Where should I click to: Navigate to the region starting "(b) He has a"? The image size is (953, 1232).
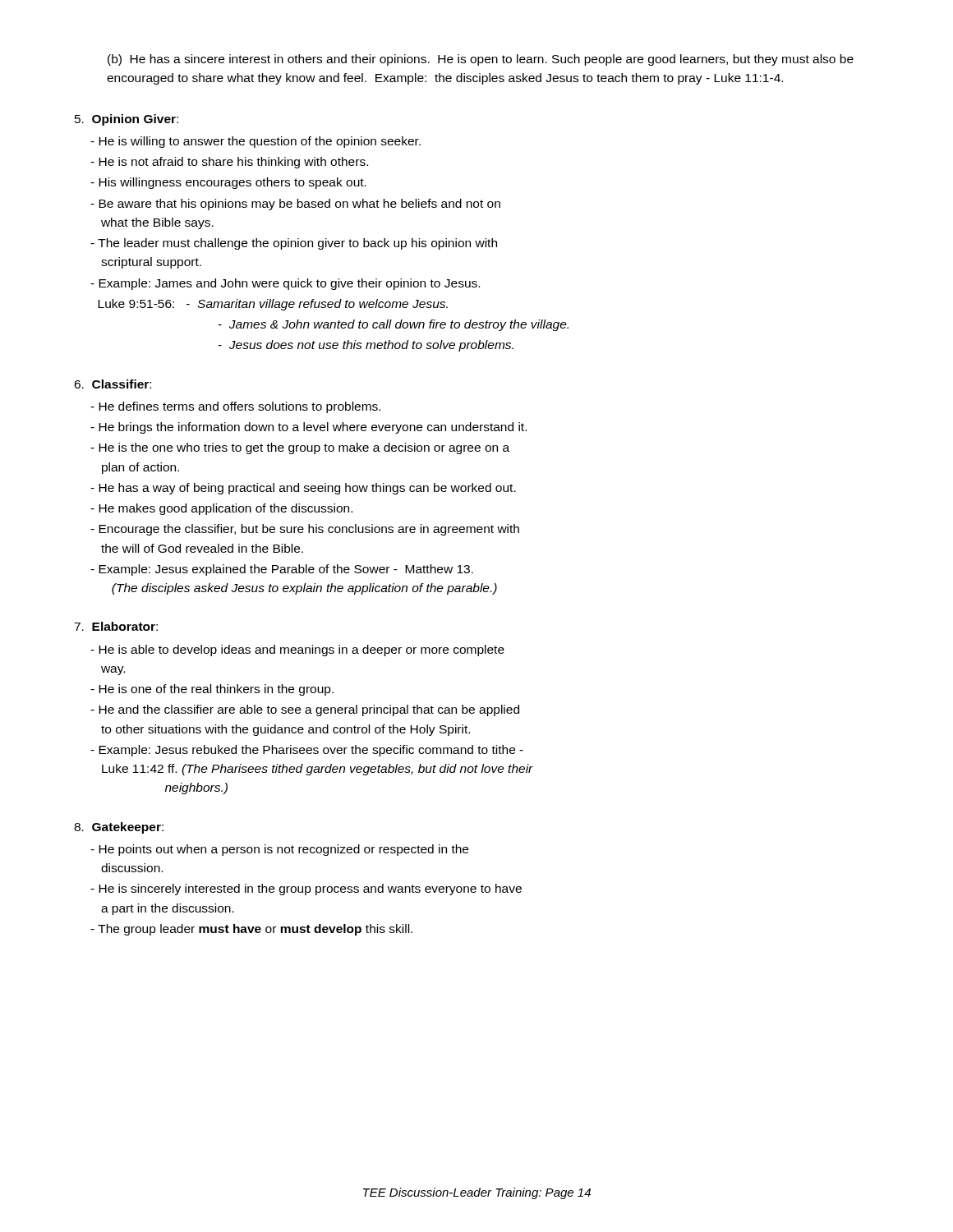(480, 68)
